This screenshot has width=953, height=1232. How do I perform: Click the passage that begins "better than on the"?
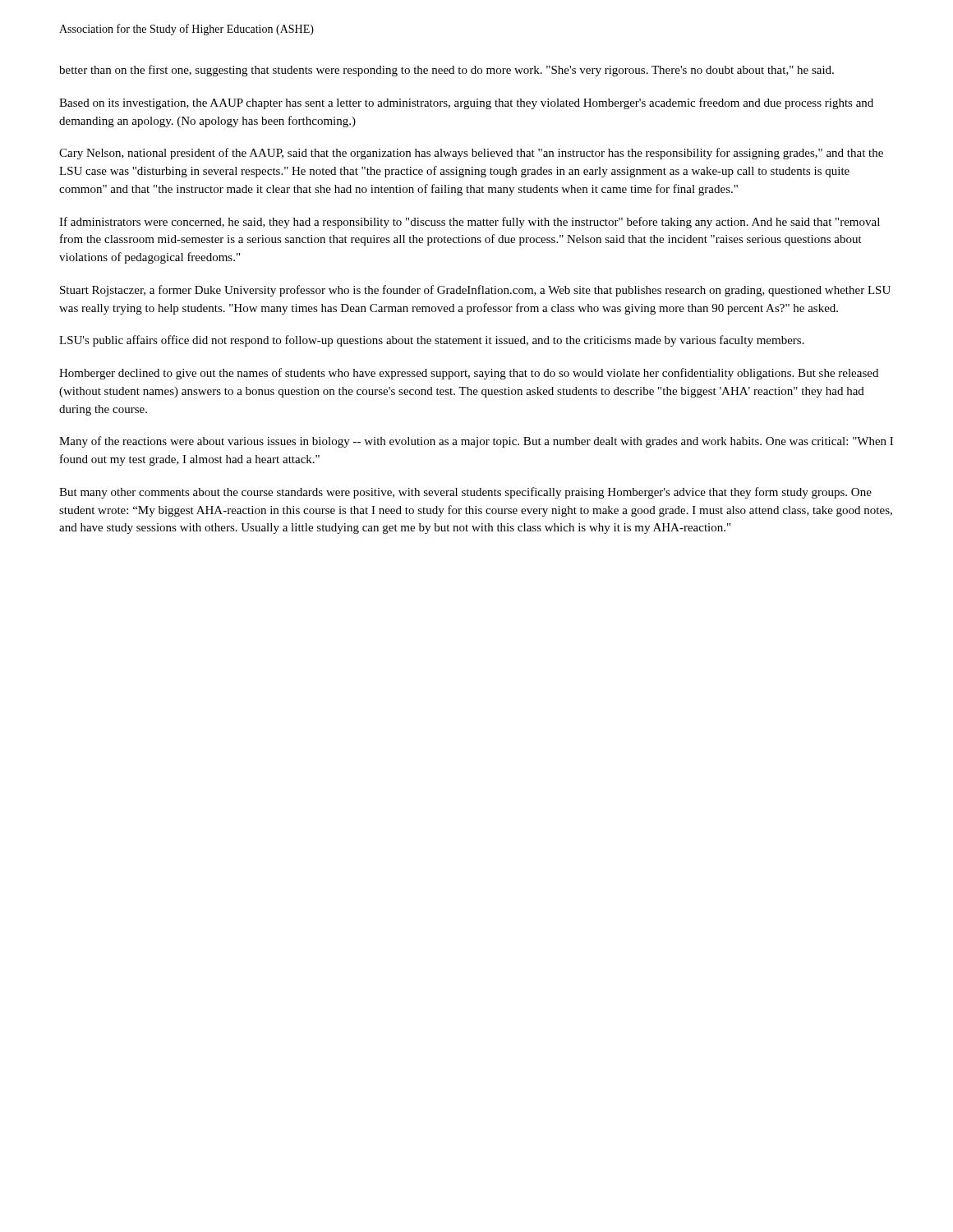447,70
